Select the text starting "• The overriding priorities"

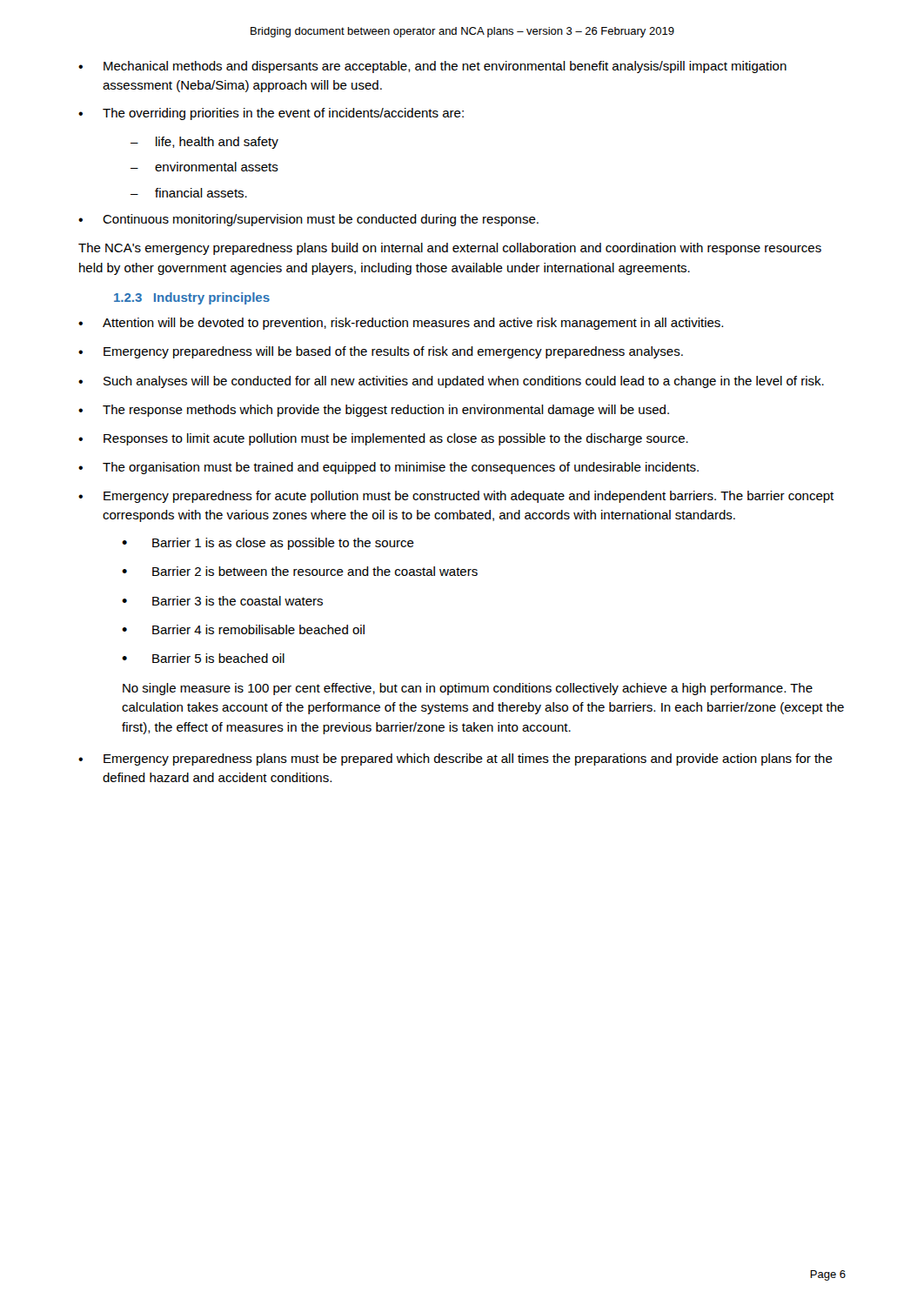(x=462, y=113)
